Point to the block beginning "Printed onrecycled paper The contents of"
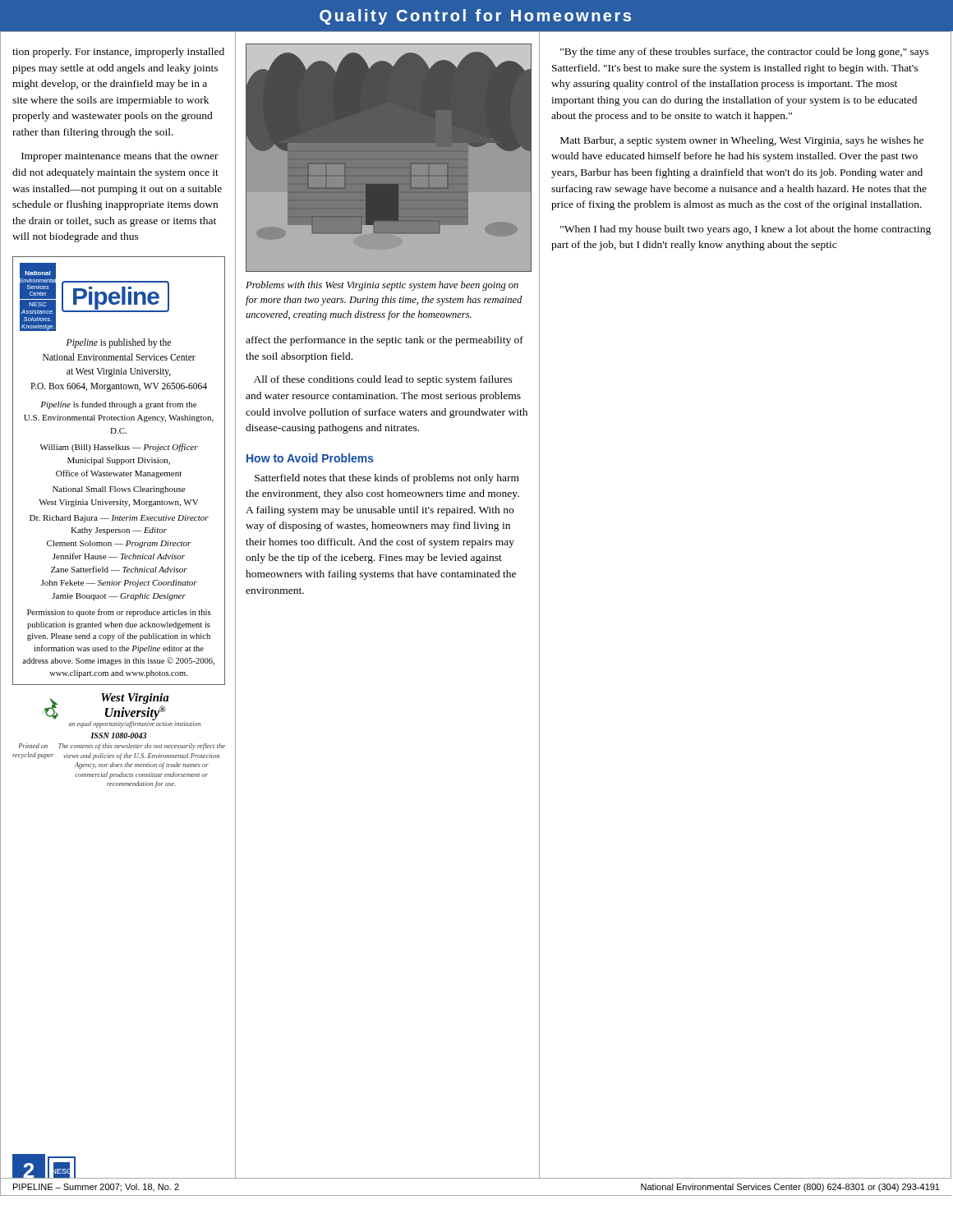 (119, 765)
